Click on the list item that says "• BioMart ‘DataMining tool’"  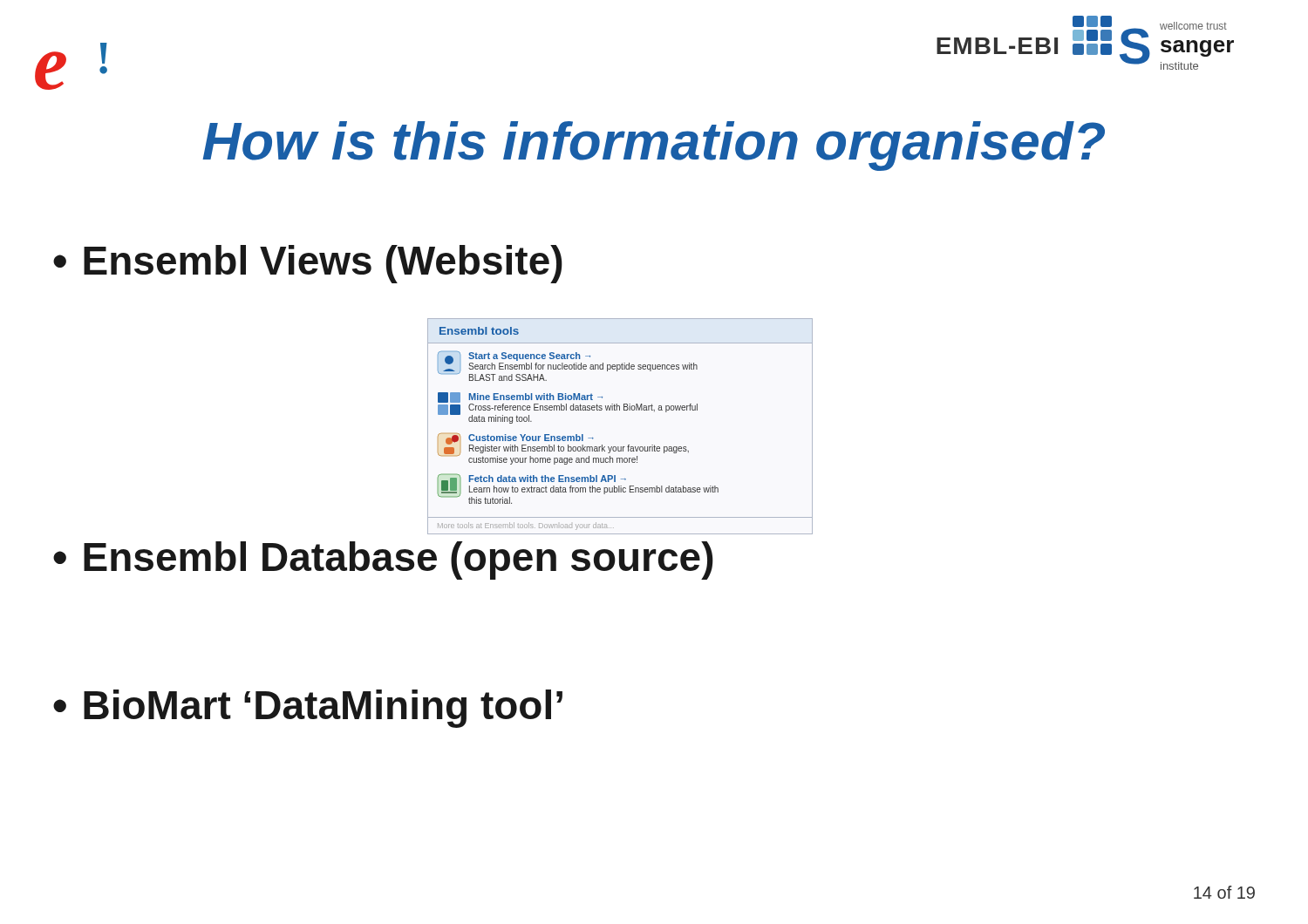click(309, 705)
